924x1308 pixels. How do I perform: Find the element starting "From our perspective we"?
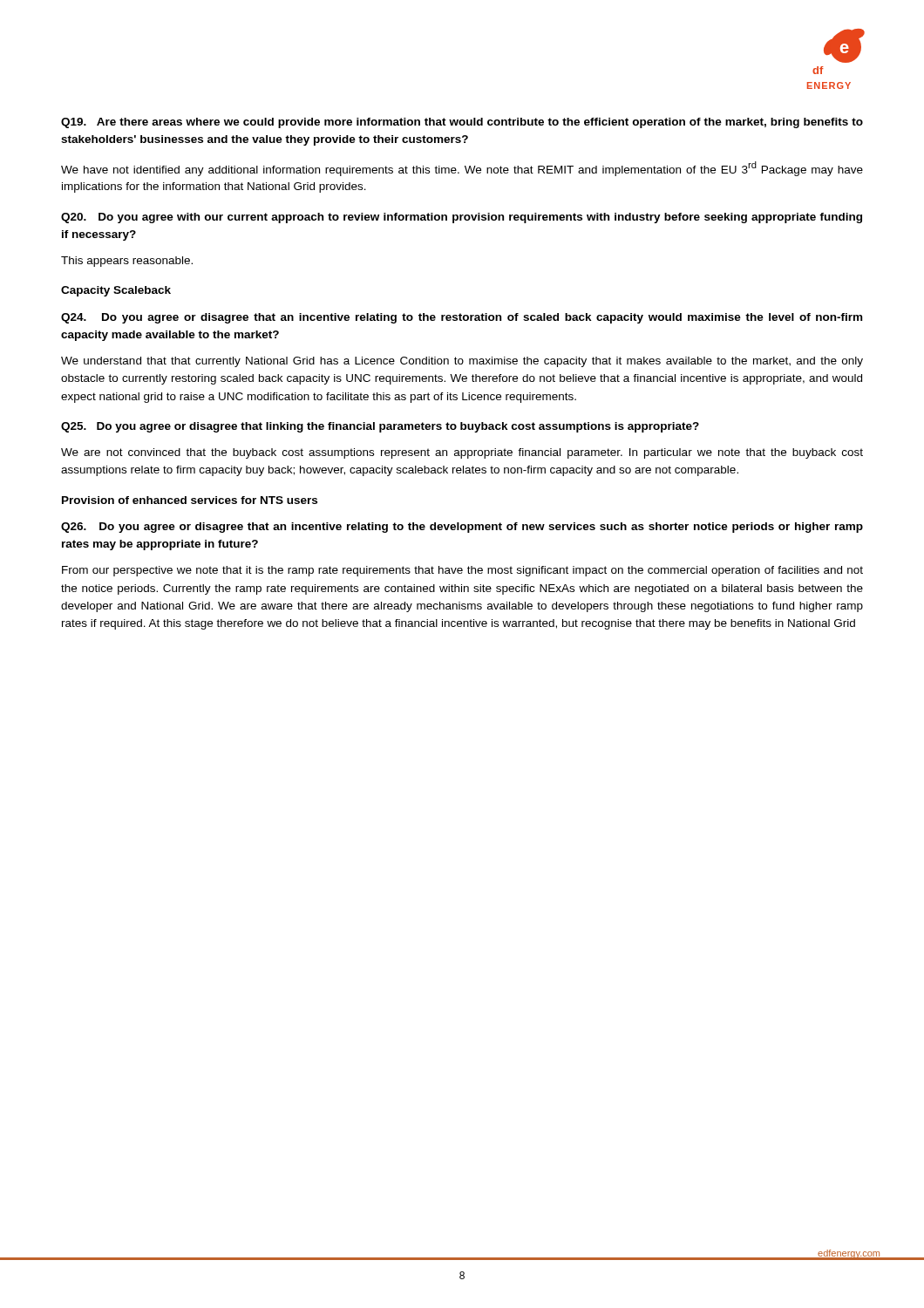[x=462, y=597]
